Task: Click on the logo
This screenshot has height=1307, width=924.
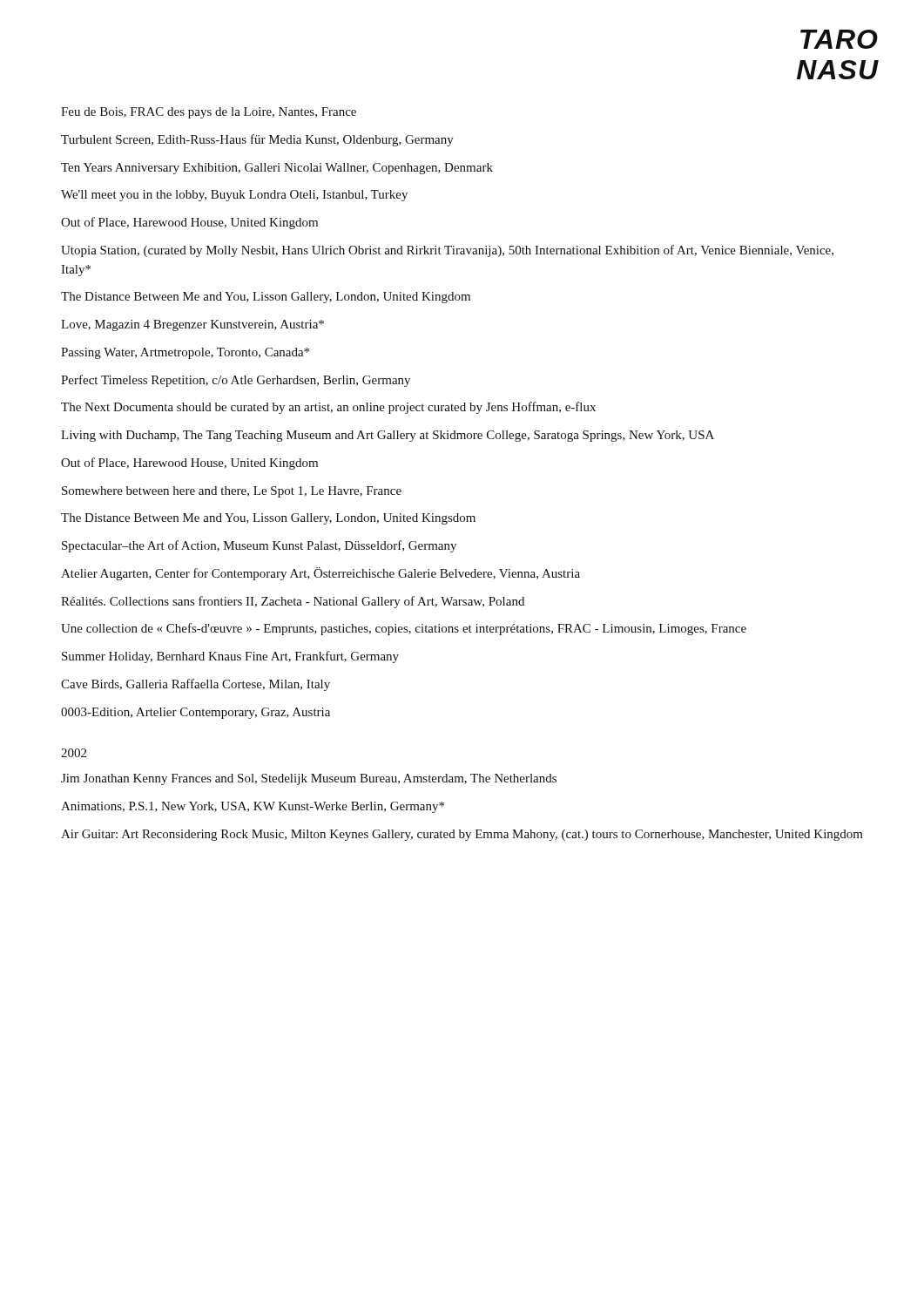Action: [838, 55]
